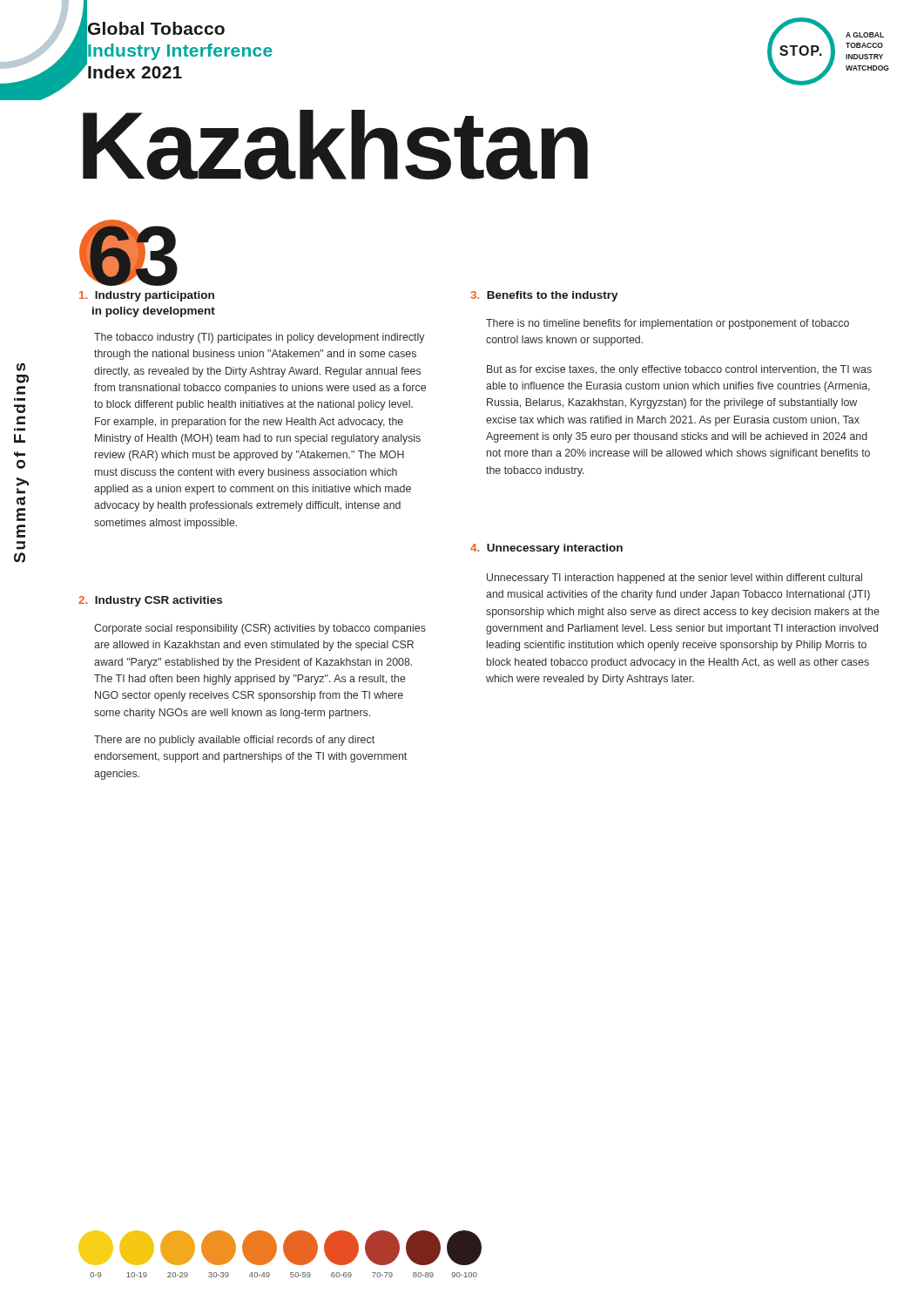Find the text block containing "There is no timeline benefits for implementation or"

coord(683,397)
